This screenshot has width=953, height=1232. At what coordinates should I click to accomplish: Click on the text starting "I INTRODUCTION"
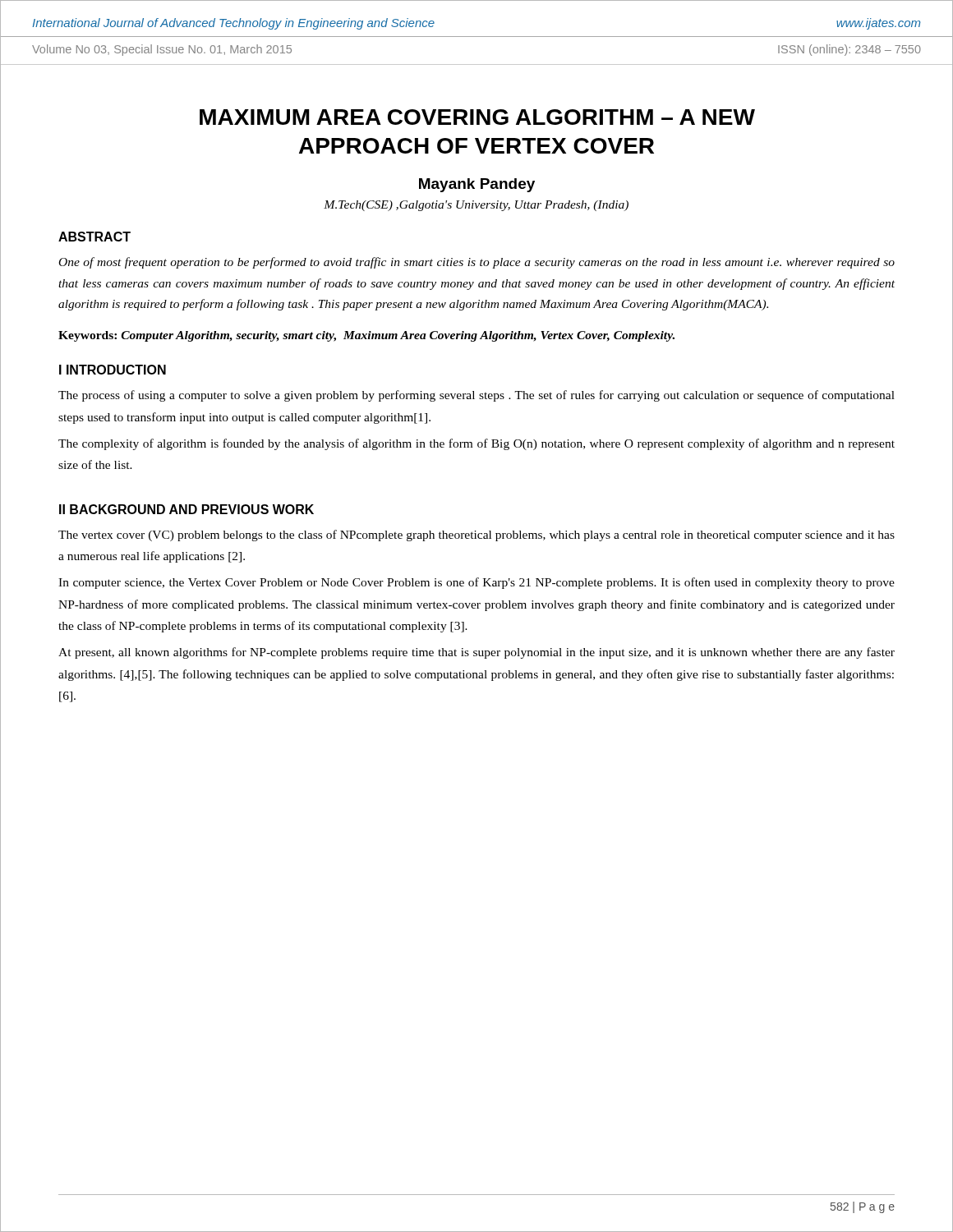112,370
